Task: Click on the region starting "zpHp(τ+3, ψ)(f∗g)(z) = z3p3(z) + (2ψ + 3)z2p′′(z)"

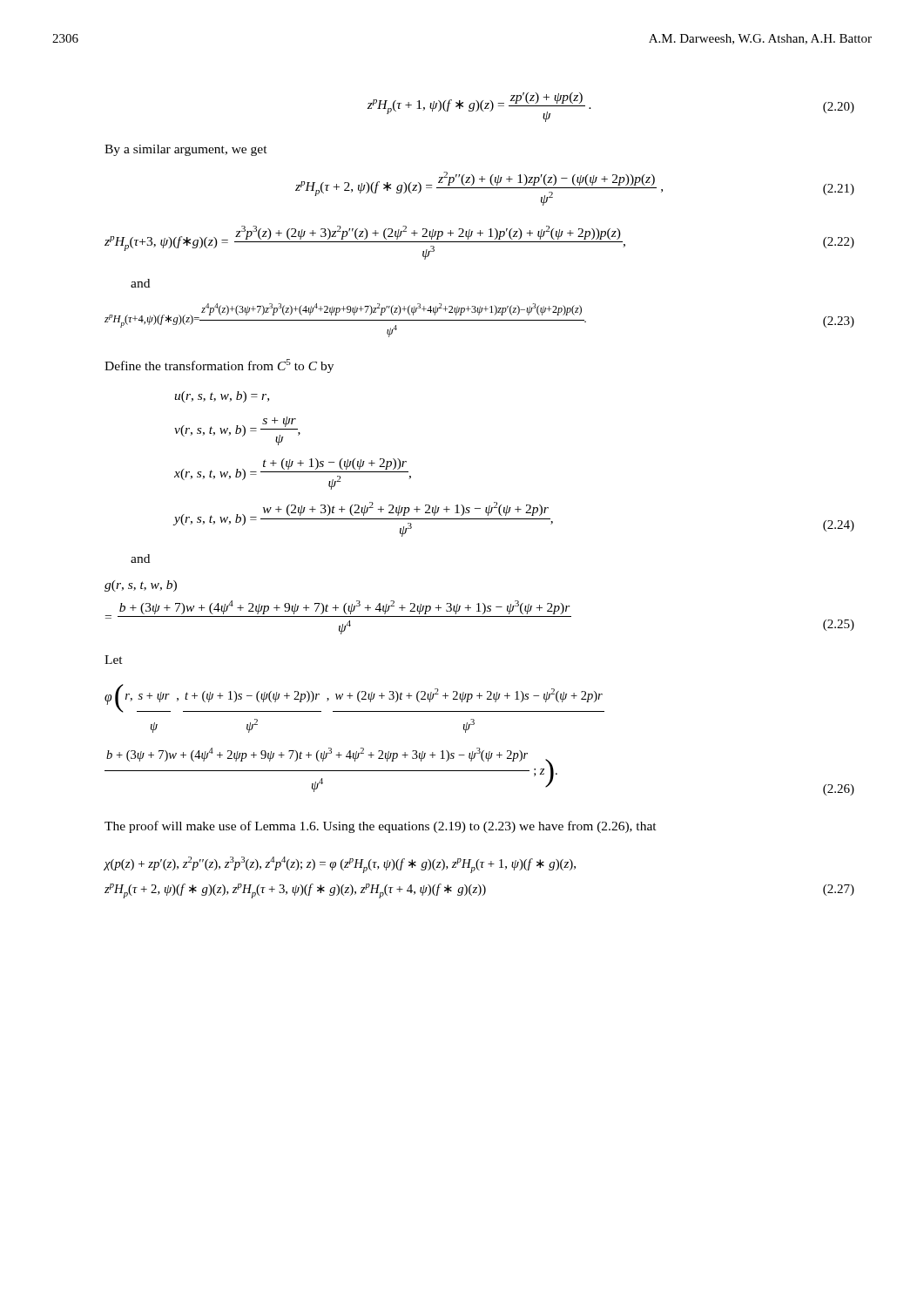Action: pos(479,242)
